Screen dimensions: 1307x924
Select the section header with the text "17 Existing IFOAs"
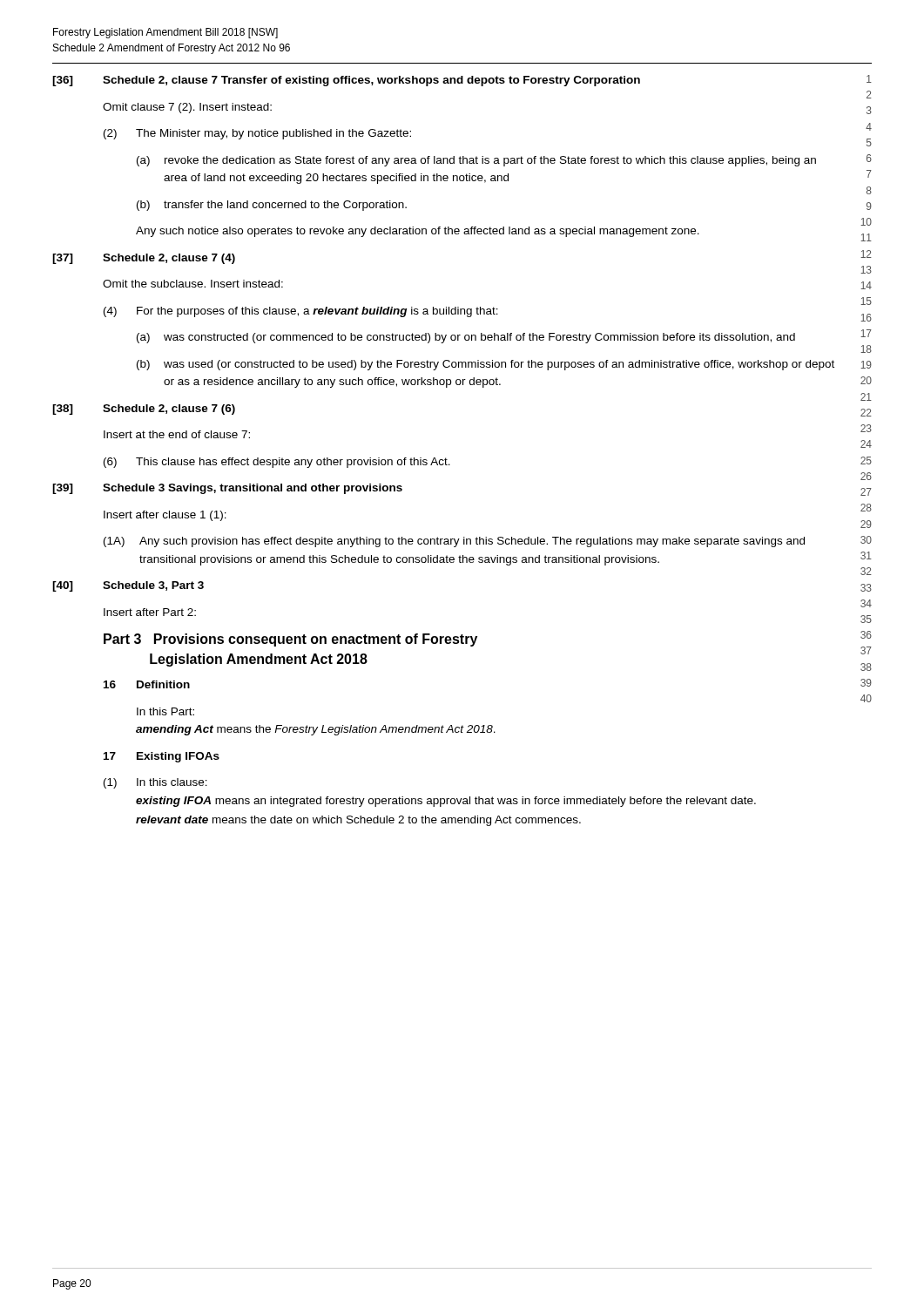(162, 757)
